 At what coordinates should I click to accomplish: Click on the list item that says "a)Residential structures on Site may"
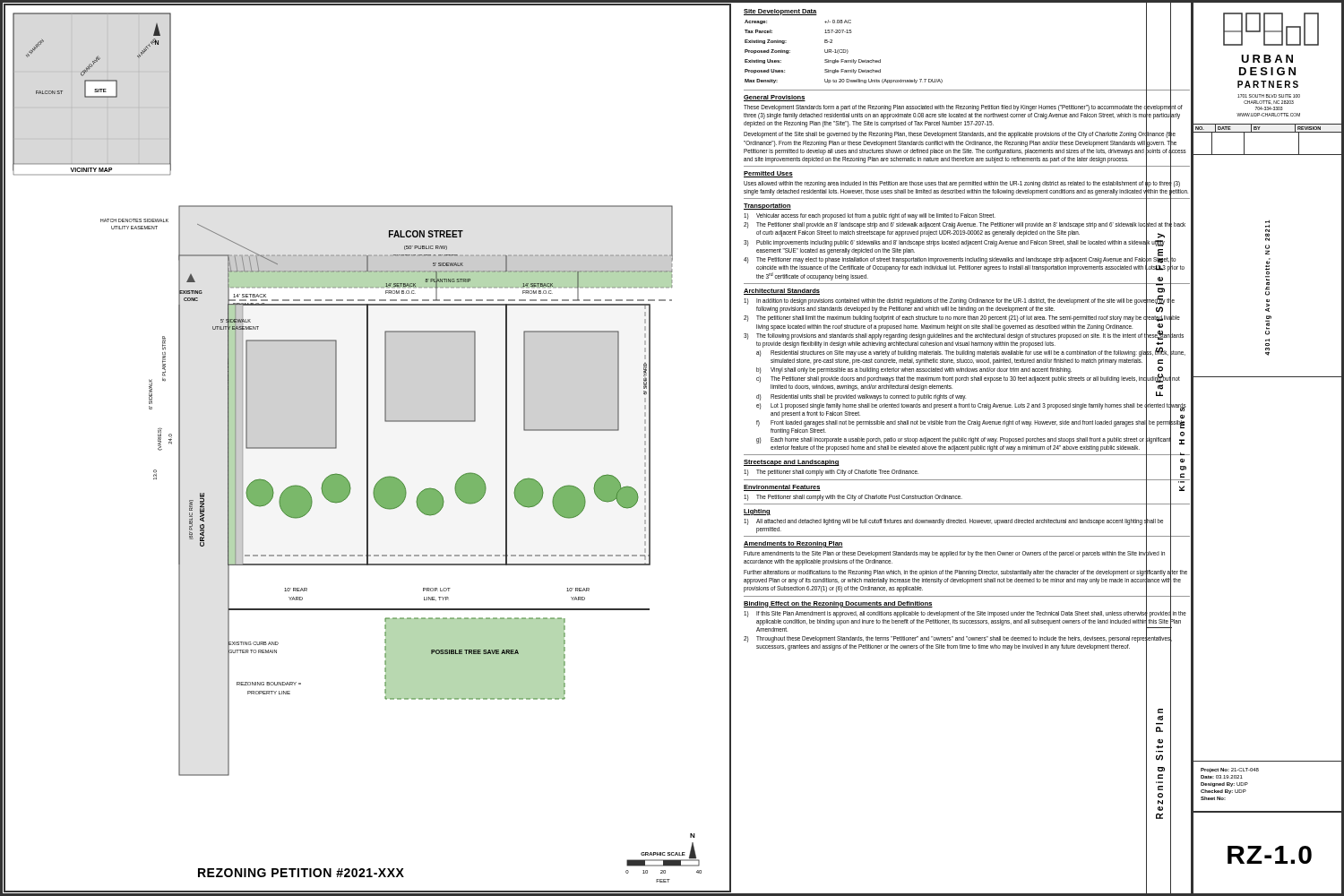click(x=973, y=357)
